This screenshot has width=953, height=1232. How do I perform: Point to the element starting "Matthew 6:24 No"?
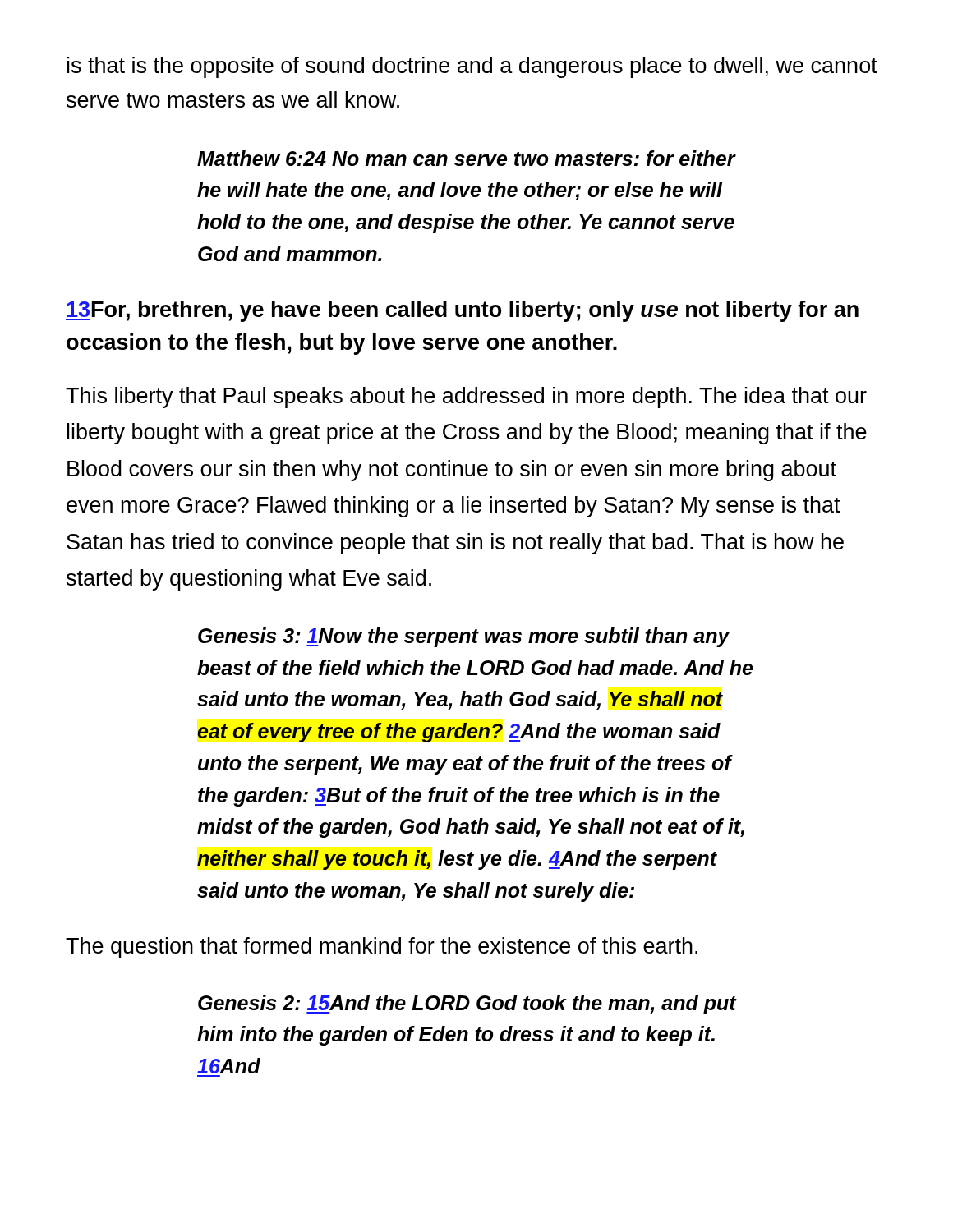[x=466, y=206]
